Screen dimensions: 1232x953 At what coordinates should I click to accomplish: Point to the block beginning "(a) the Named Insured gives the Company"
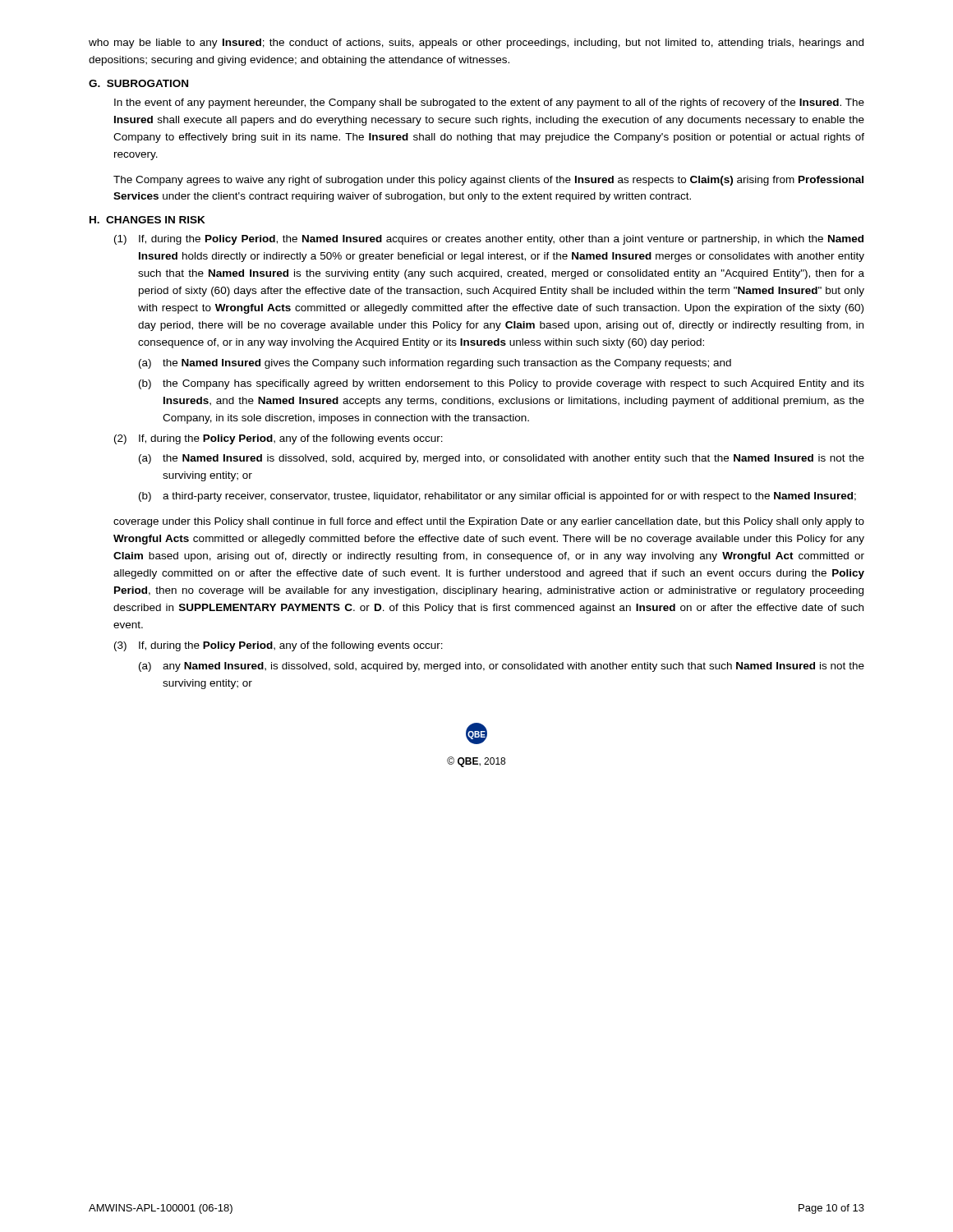501,363
